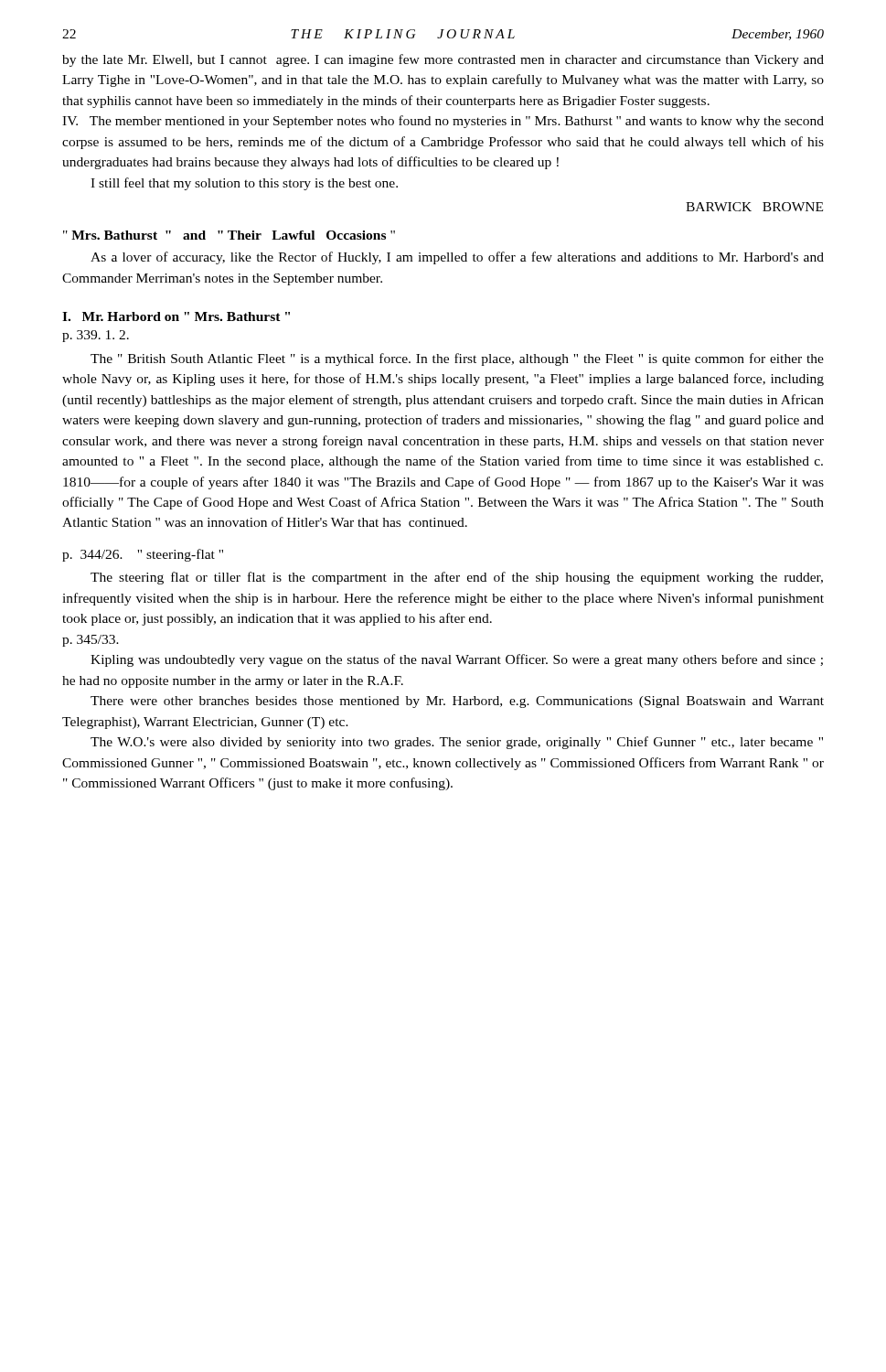
Task: Select the passage starting "IV. The member mentioned"
Action: (x=443, y=142)
